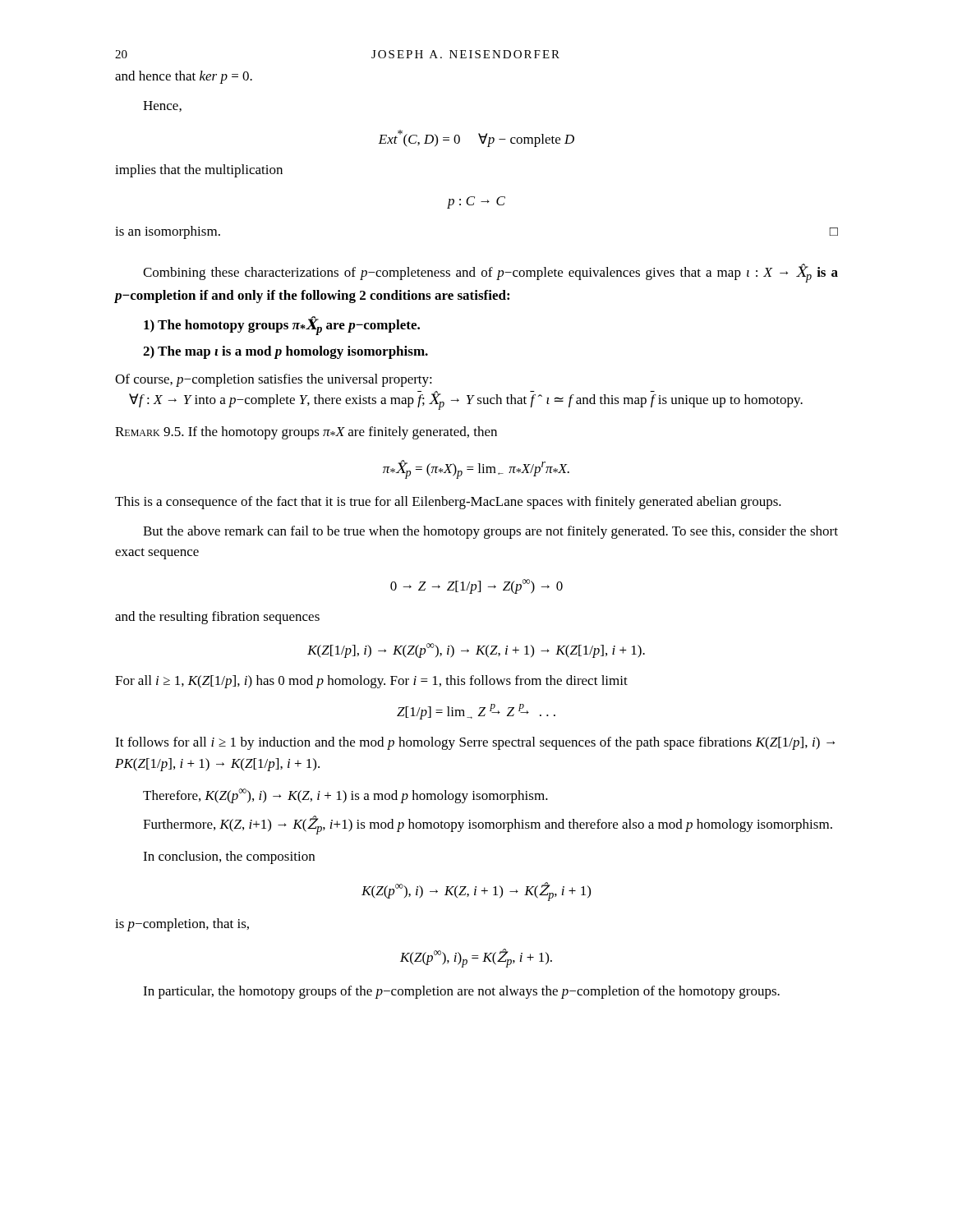
Task: Locate the text block containing "Combining these characterizations of p−completeness"
Action: (476, 284)
